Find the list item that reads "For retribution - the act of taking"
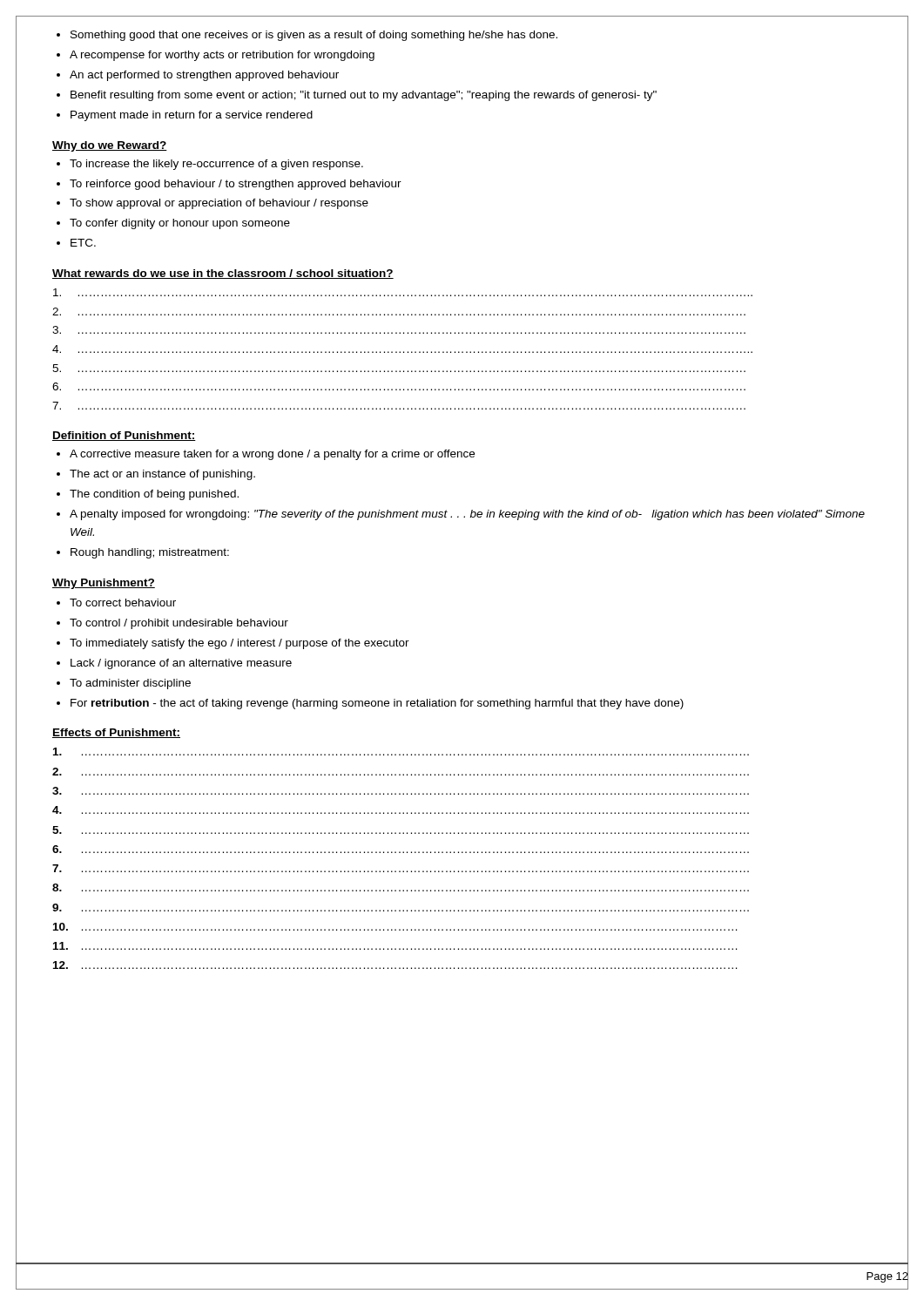 click(x=470, y=703)
